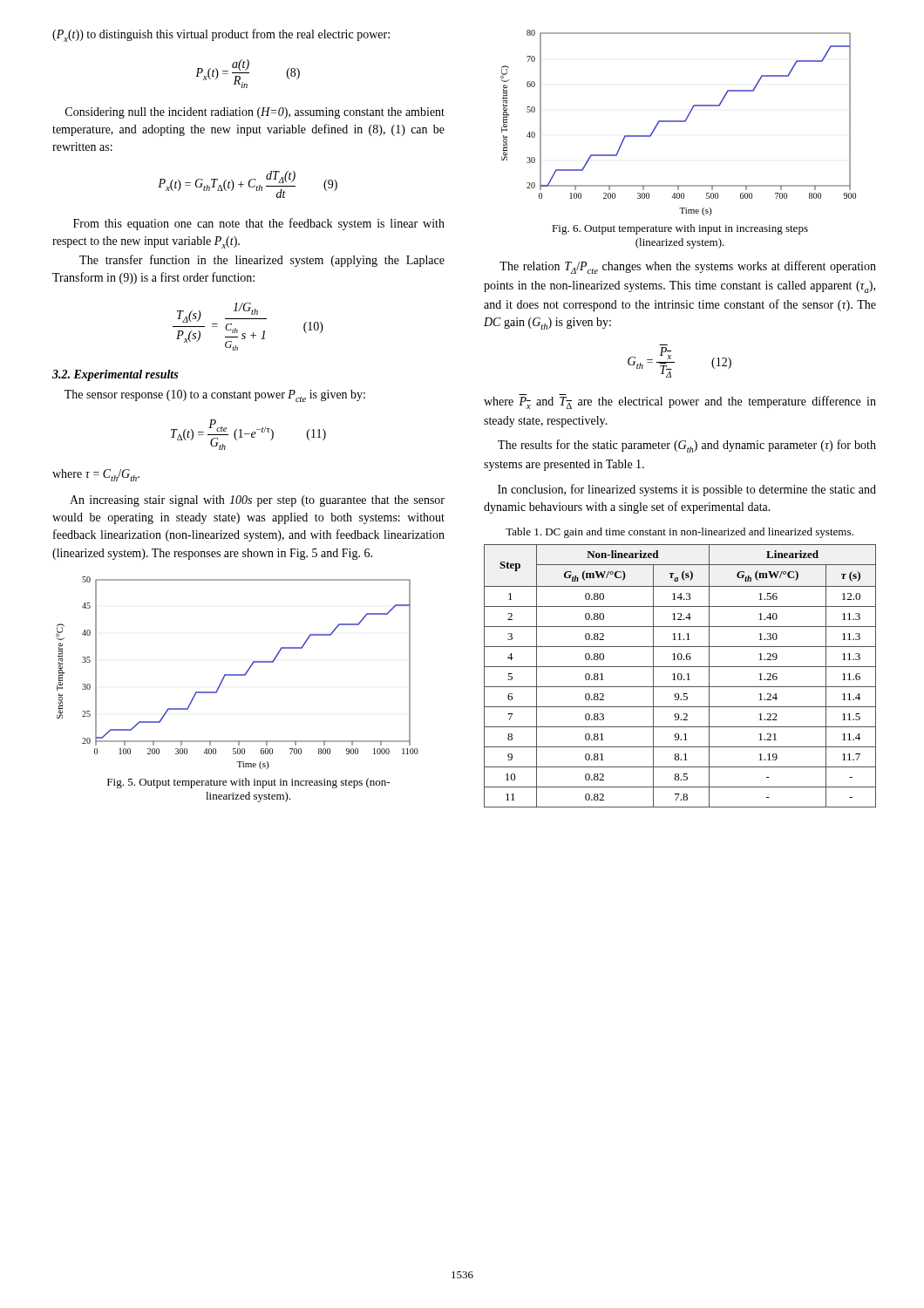Locate the text "Px(t) = a(t) Rin (8)"
This screenshot has width=924, height=1308.
click(248, 74)
